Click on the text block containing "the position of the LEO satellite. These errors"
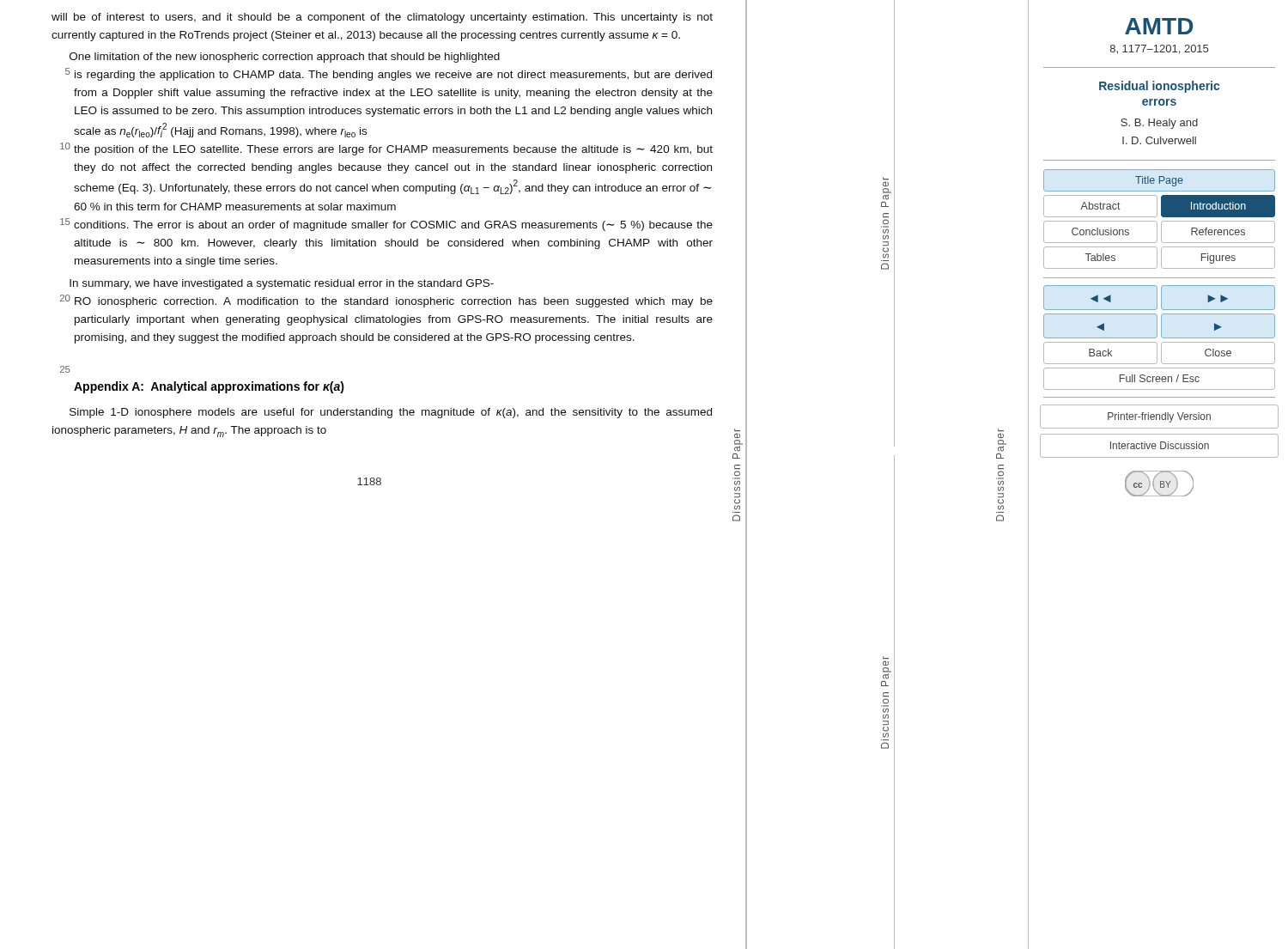 pyautogui.click(x=393, y=178)
